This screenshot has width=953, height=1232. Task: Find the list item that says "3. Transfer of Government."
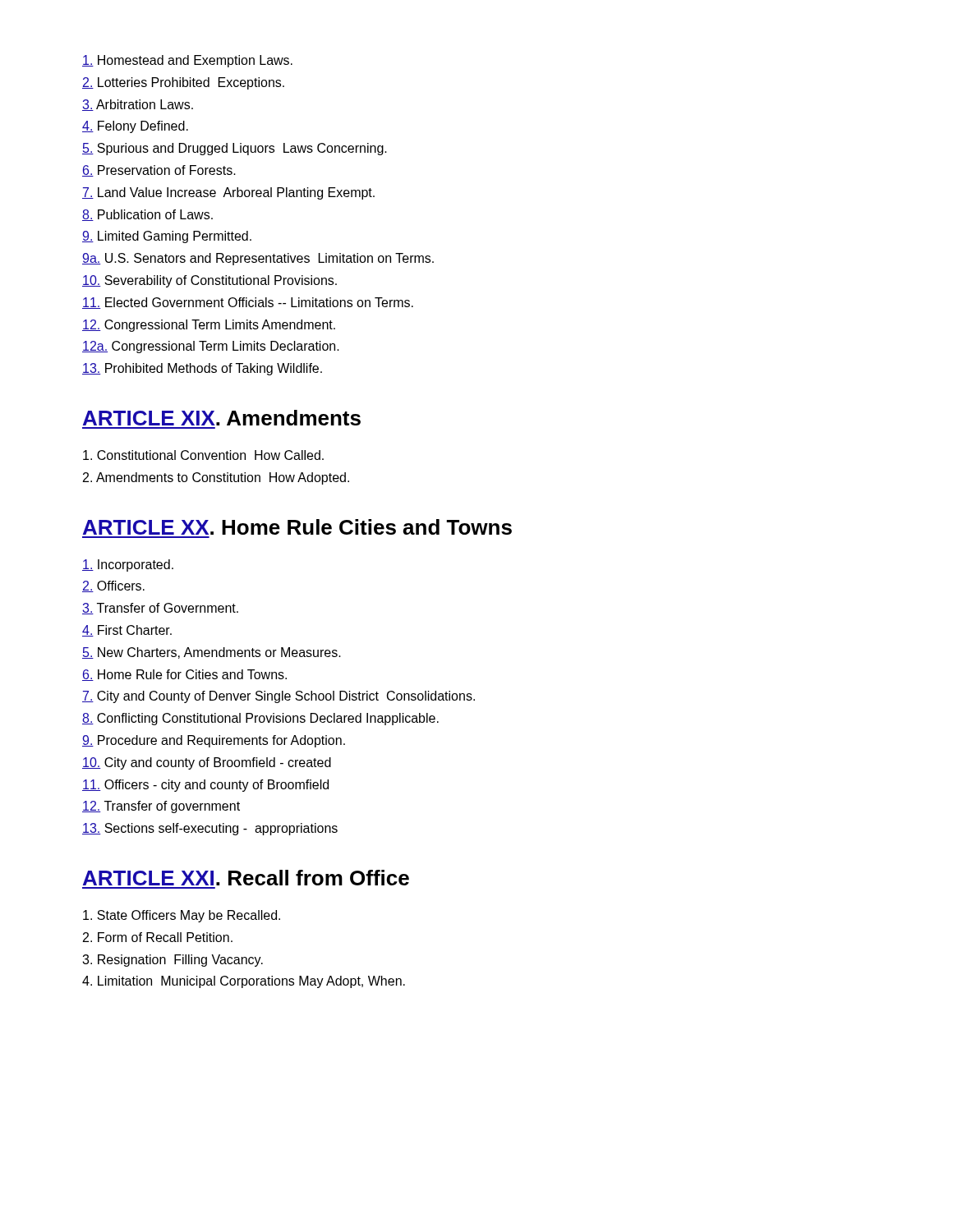[161, 608]
